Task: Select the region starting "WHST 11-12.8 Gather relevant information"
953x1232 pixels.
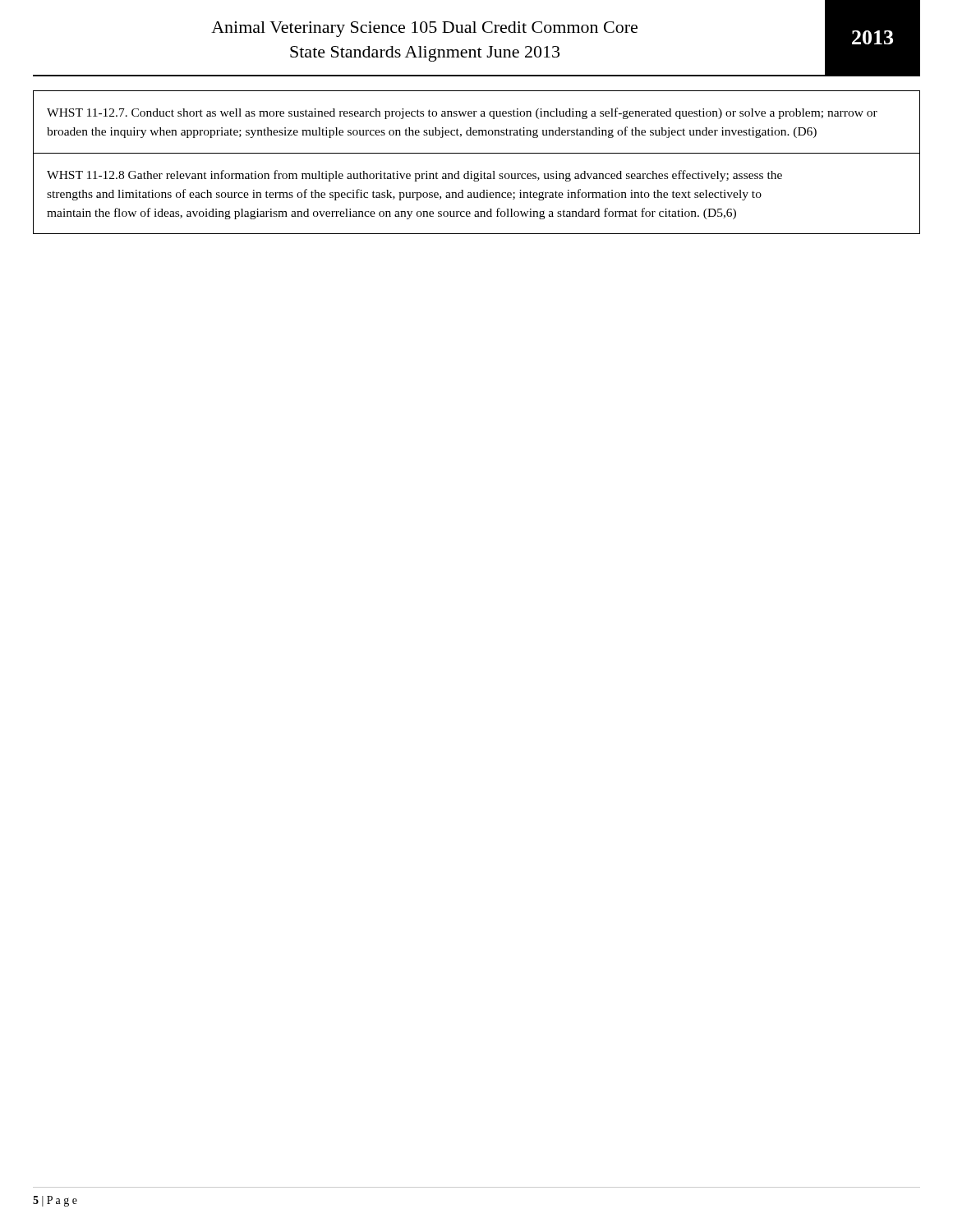Action: [415, 193]
